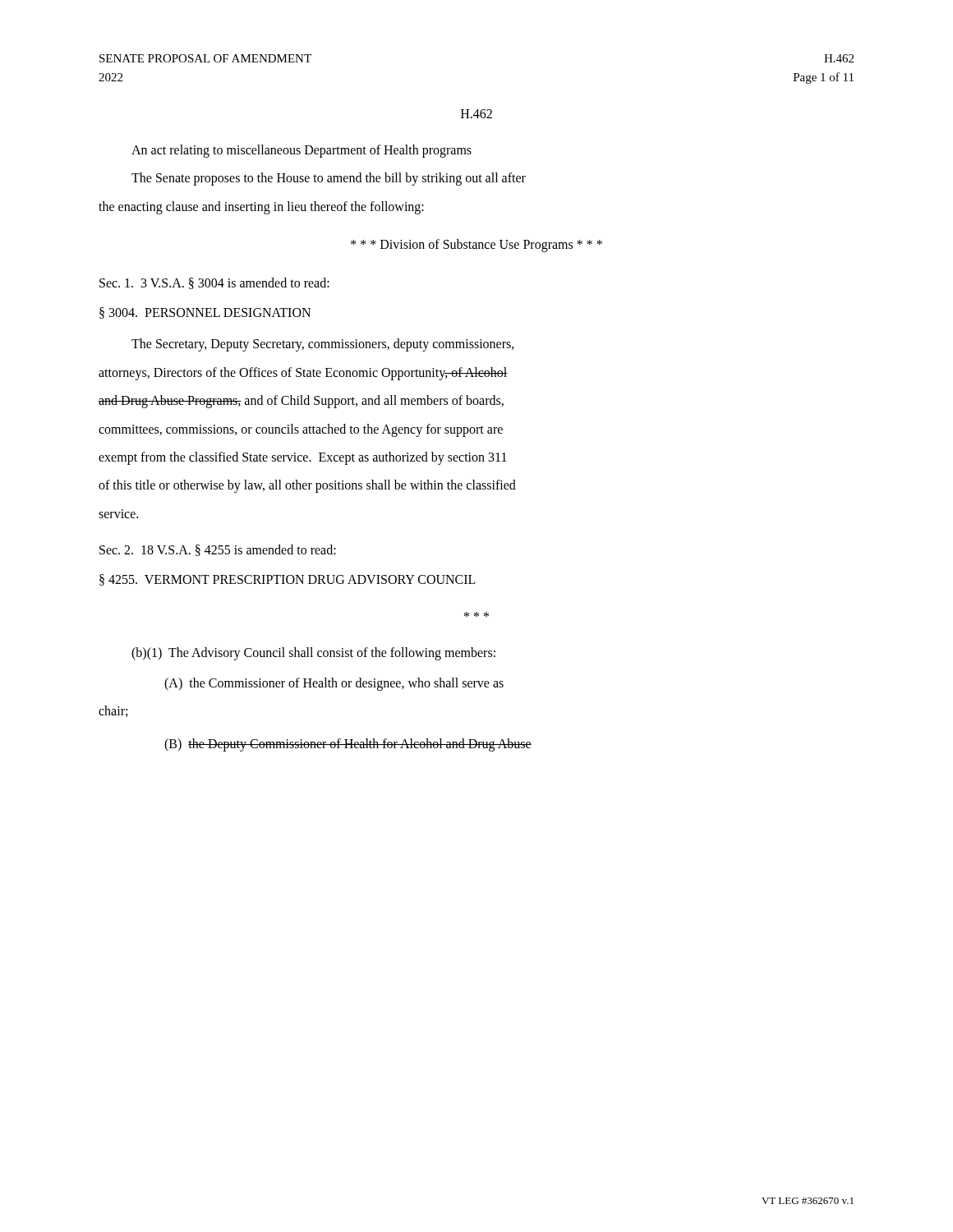Image resolution: width=953 pixels, height=1232 pixels.
Task: Click the passage that begins "Sec. 2. 18 V.S.A. § 4255 is"
Action: pos(218,550)
